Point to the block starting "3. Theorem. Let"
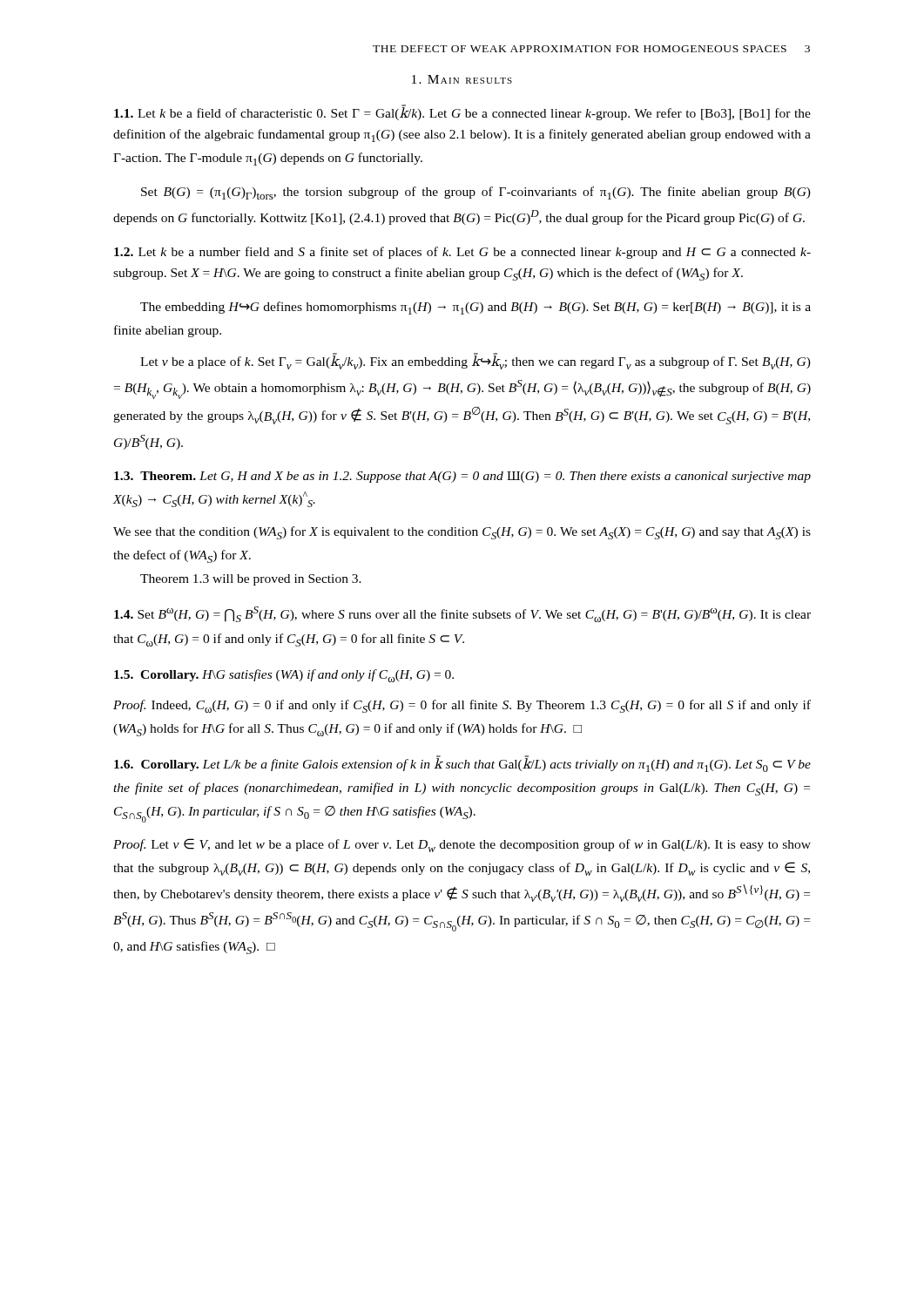This screenshot has height=1307, width=924. (462, 477)
